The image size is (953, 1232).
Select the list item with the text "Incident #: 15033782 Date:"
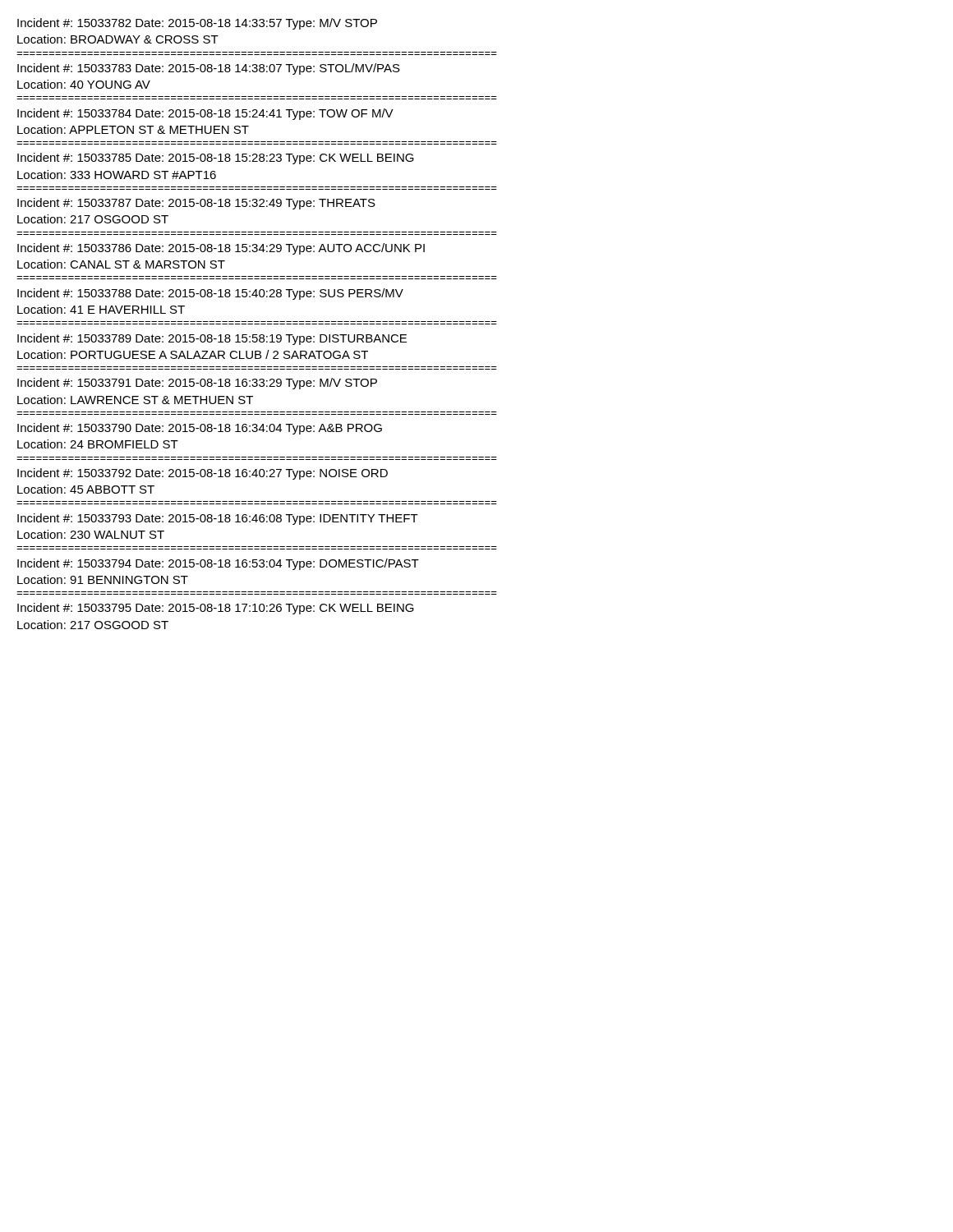click(x=197, y=24)
